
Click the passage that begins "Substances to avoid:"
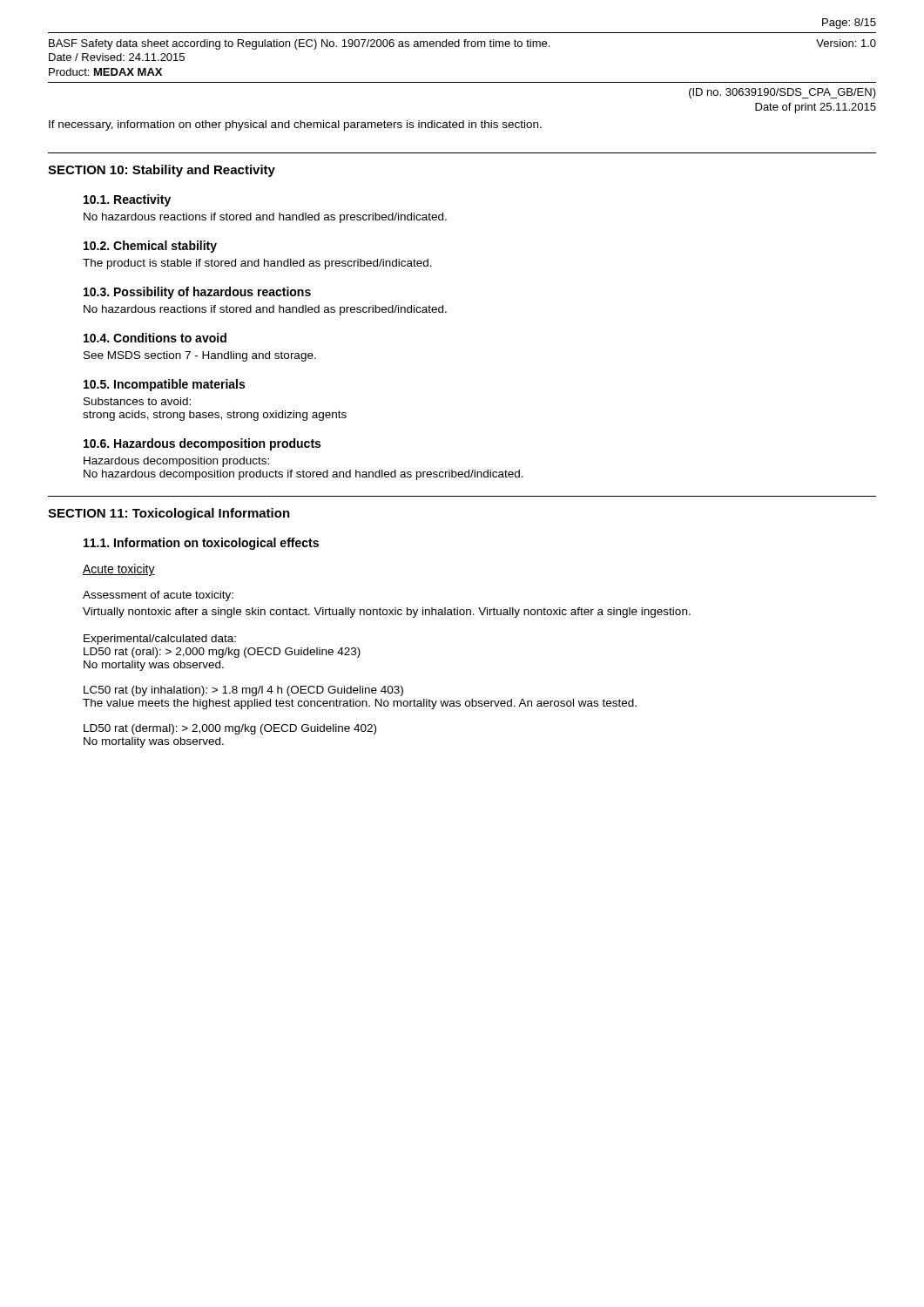[137, 401]
